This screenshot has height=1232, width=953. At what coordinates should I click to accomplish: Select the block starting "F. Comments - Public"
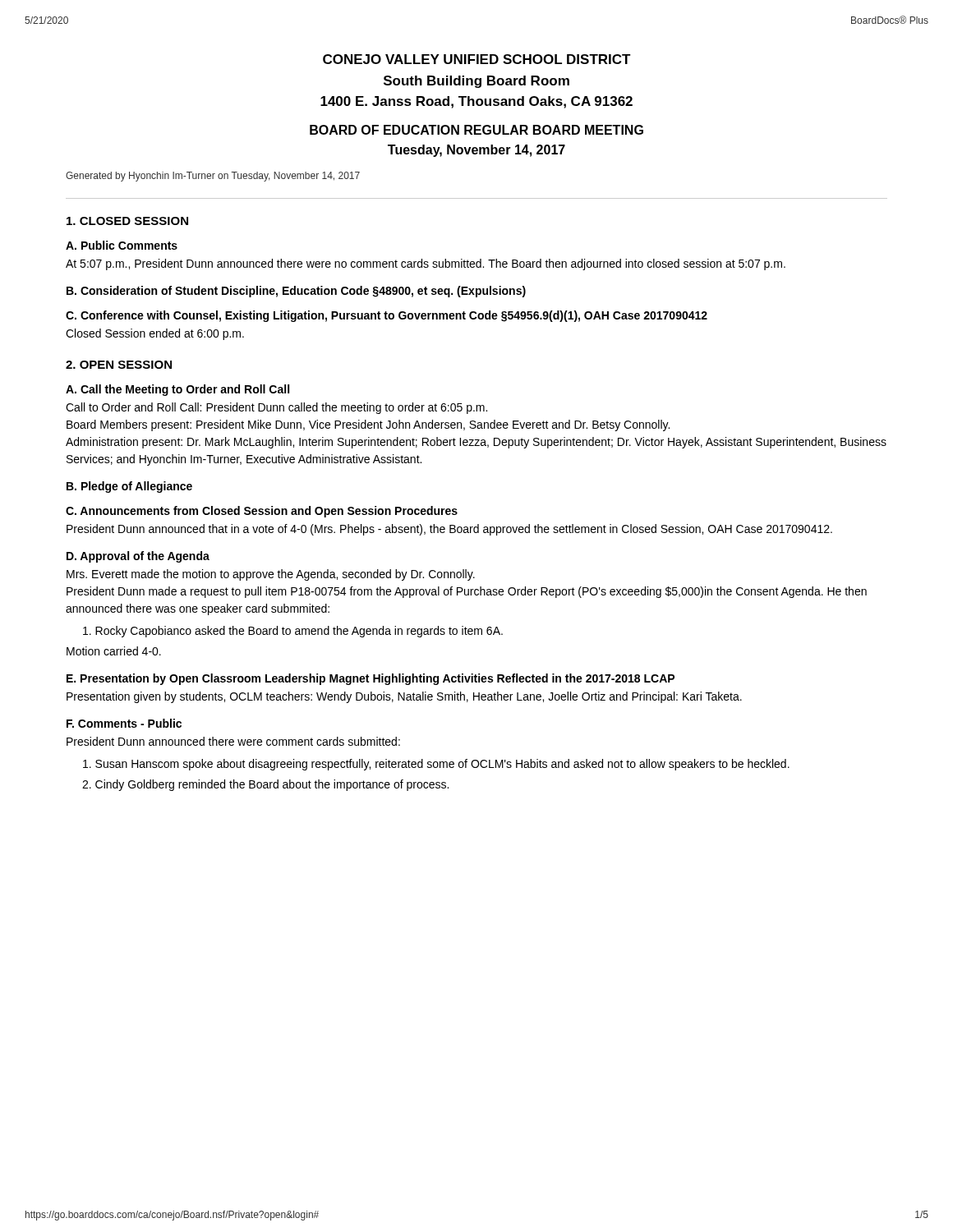click(x=124, y=723)
